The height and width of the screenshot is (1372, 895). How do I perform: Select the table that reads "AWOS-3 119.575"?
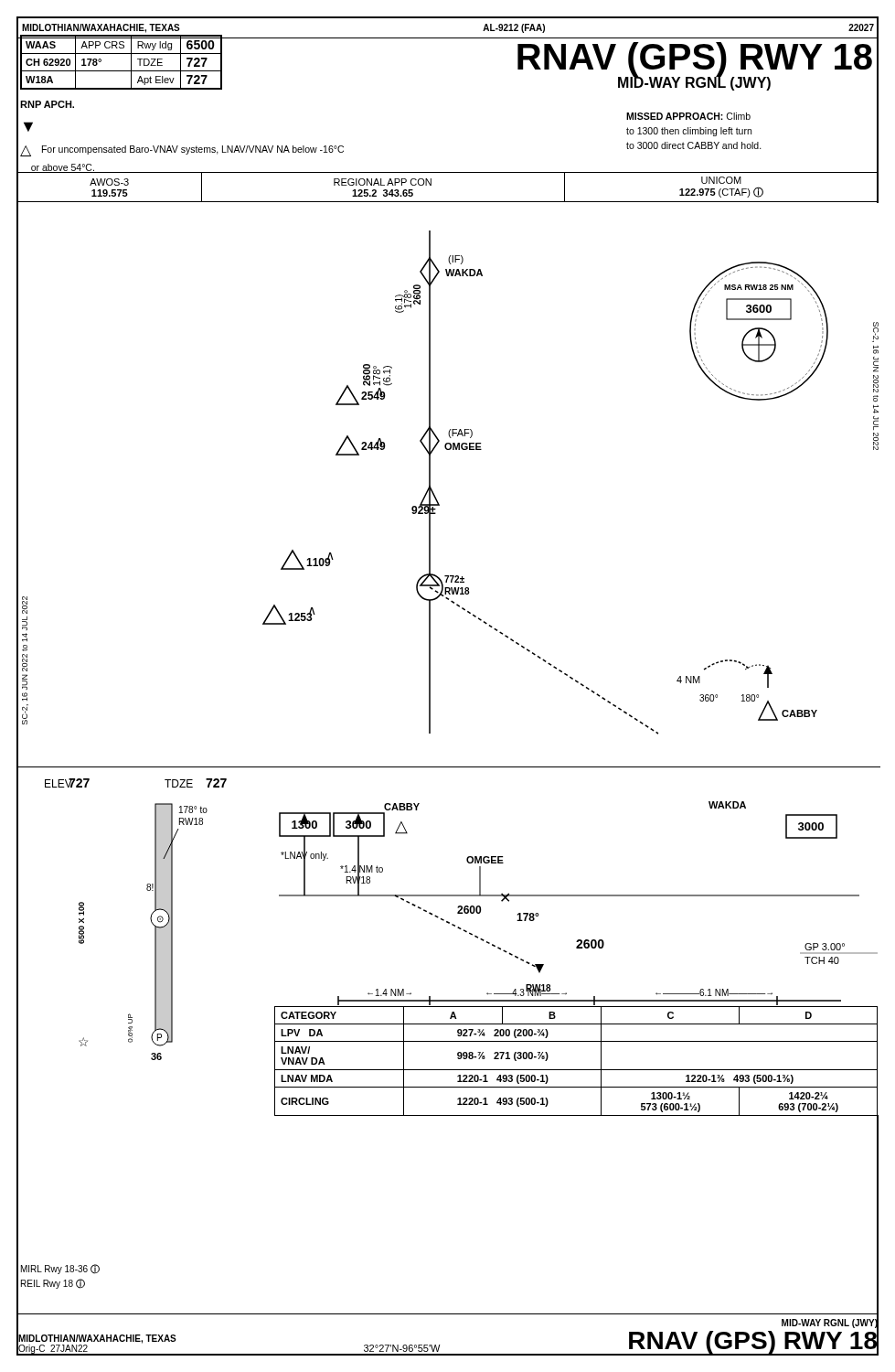click(448, 187)
